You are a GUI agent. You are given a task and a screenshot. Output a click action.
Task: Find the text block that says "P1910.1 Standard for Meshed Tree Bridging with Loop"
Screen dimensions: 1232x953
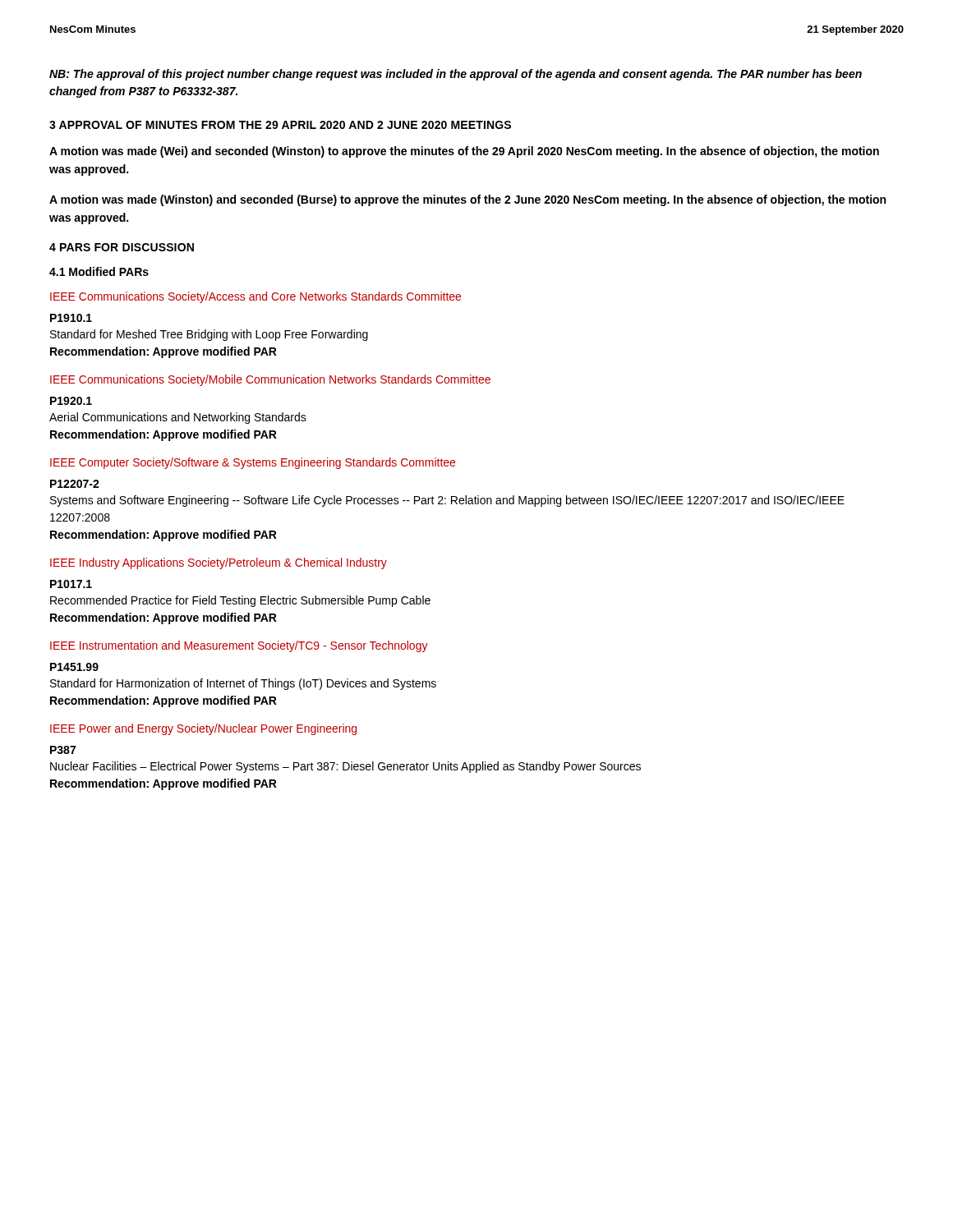[x=71, y=318]
